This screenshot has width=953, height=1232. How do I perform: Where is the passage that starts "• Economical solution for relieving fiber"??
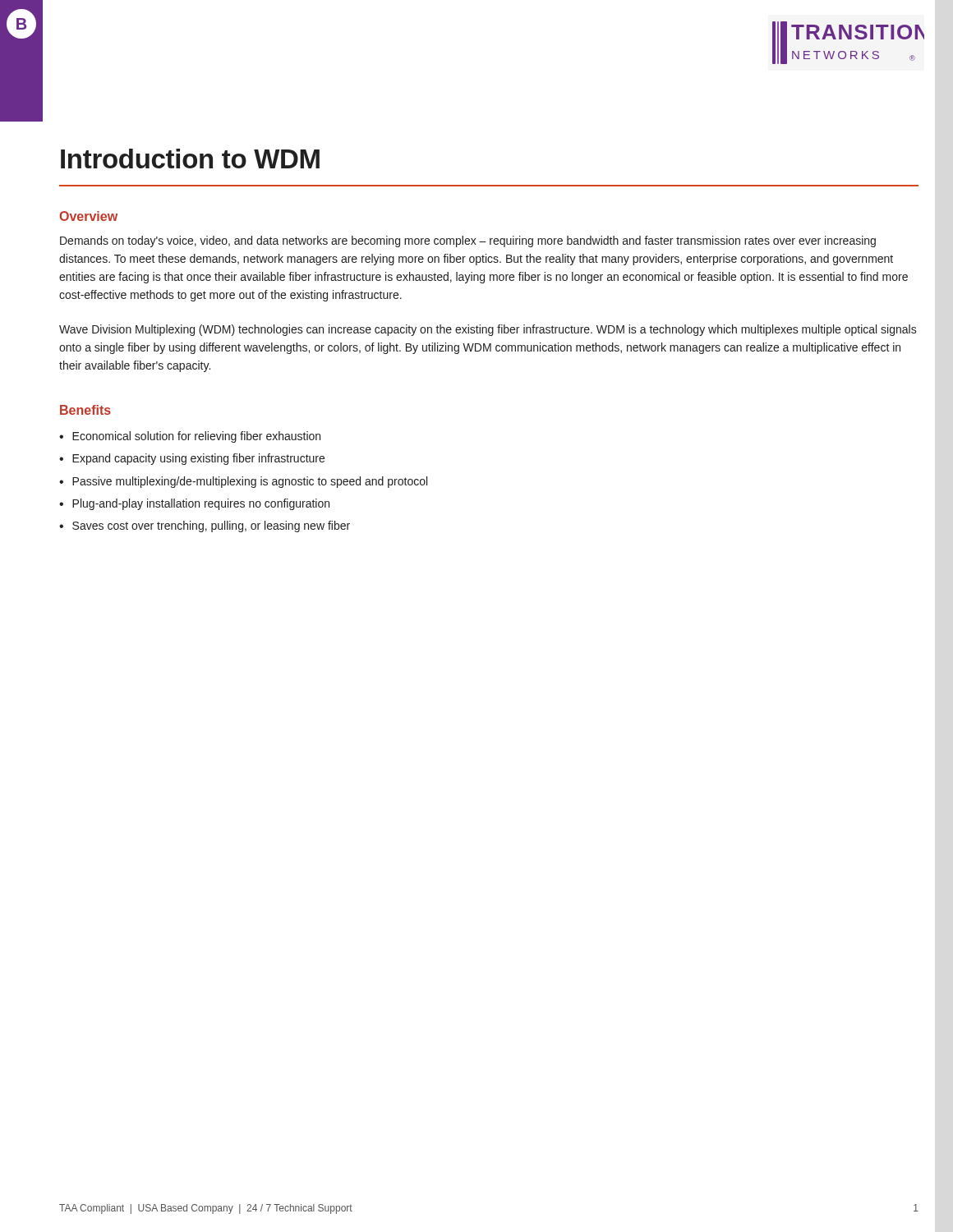190,437
